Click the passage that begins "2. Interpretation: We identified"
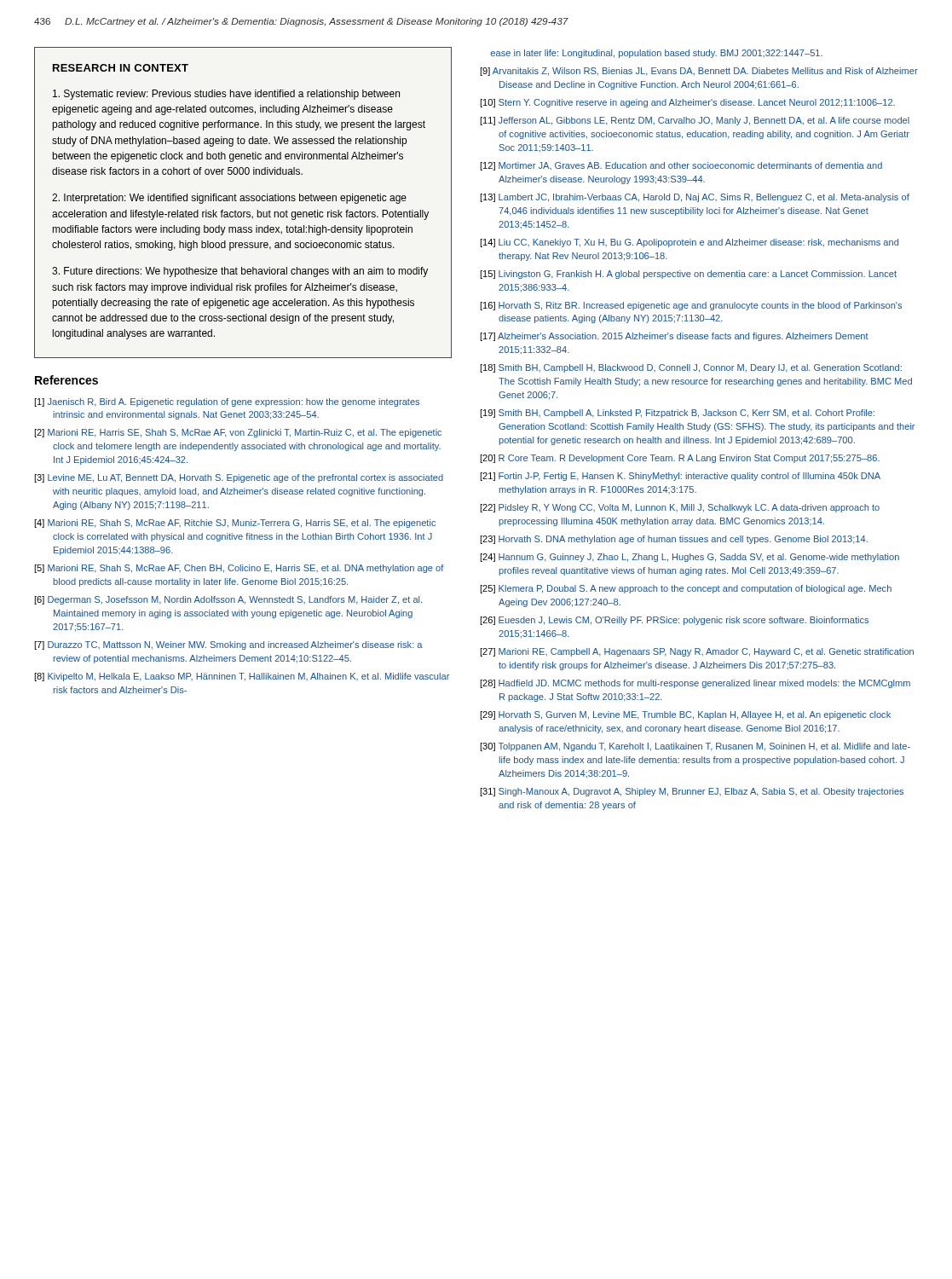The width and height of the screenshot is (952, 1279). coord(240,222)
